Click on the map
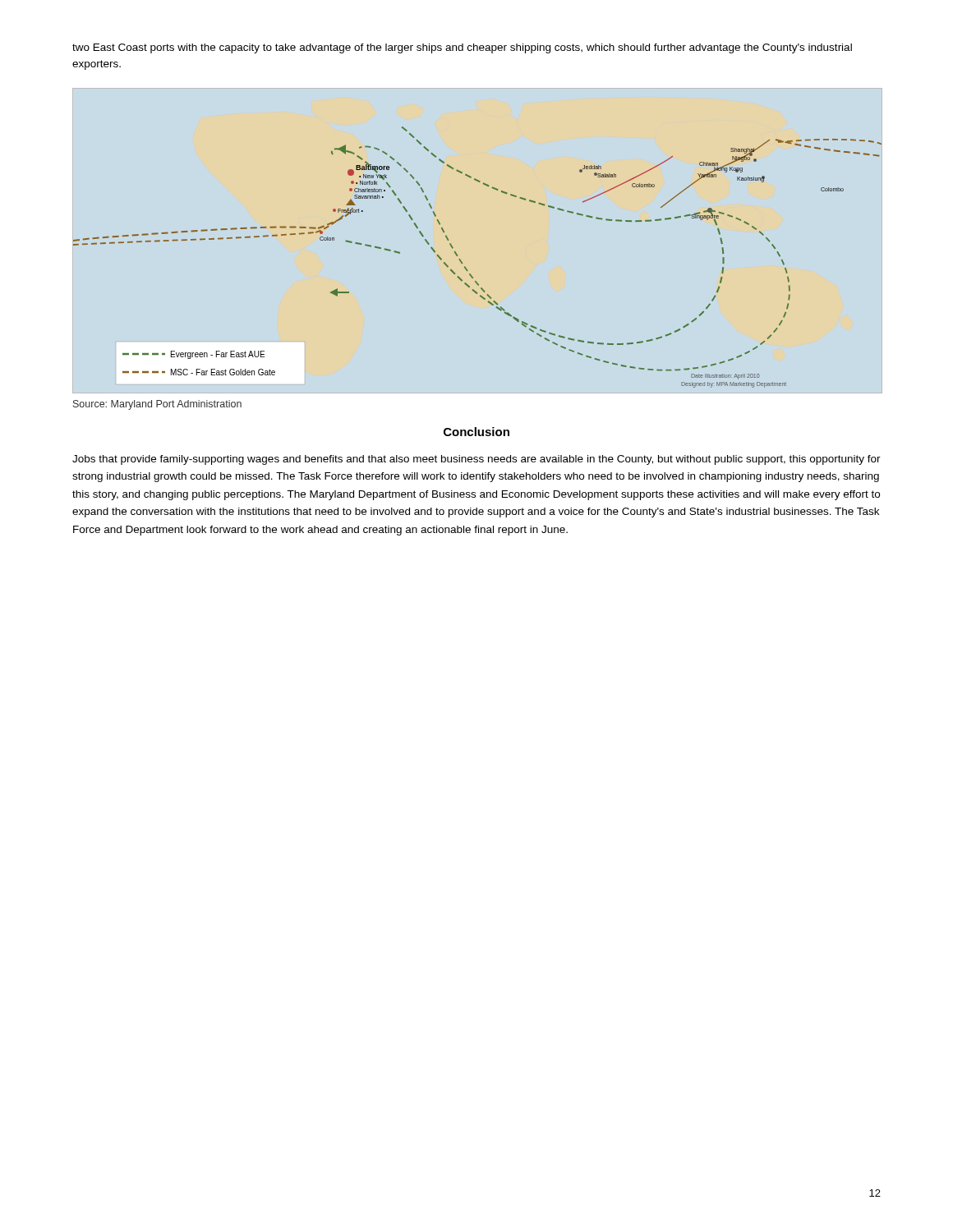 (477, 240)
